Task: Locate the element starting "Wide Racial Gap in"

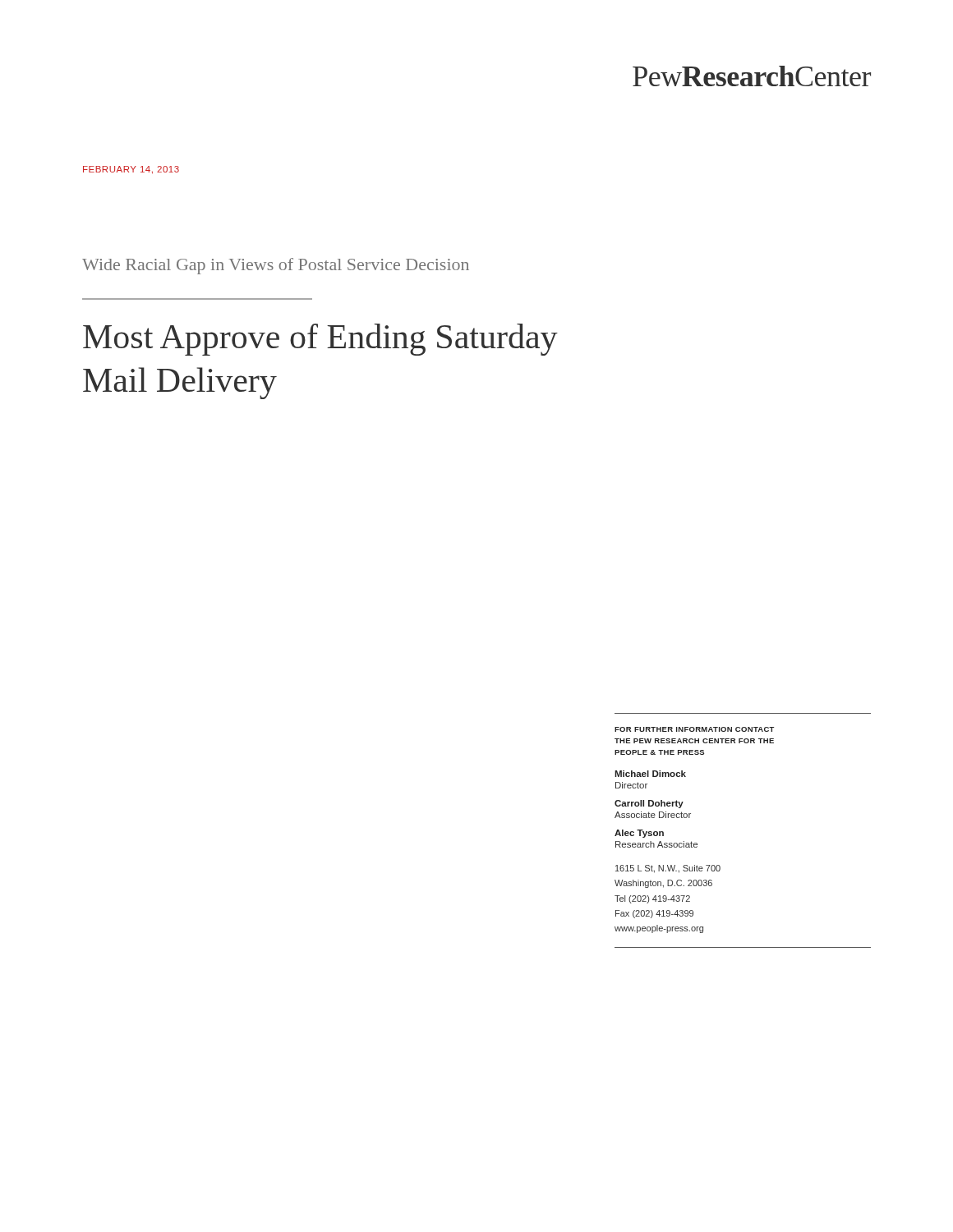Action: coord(276,264)
